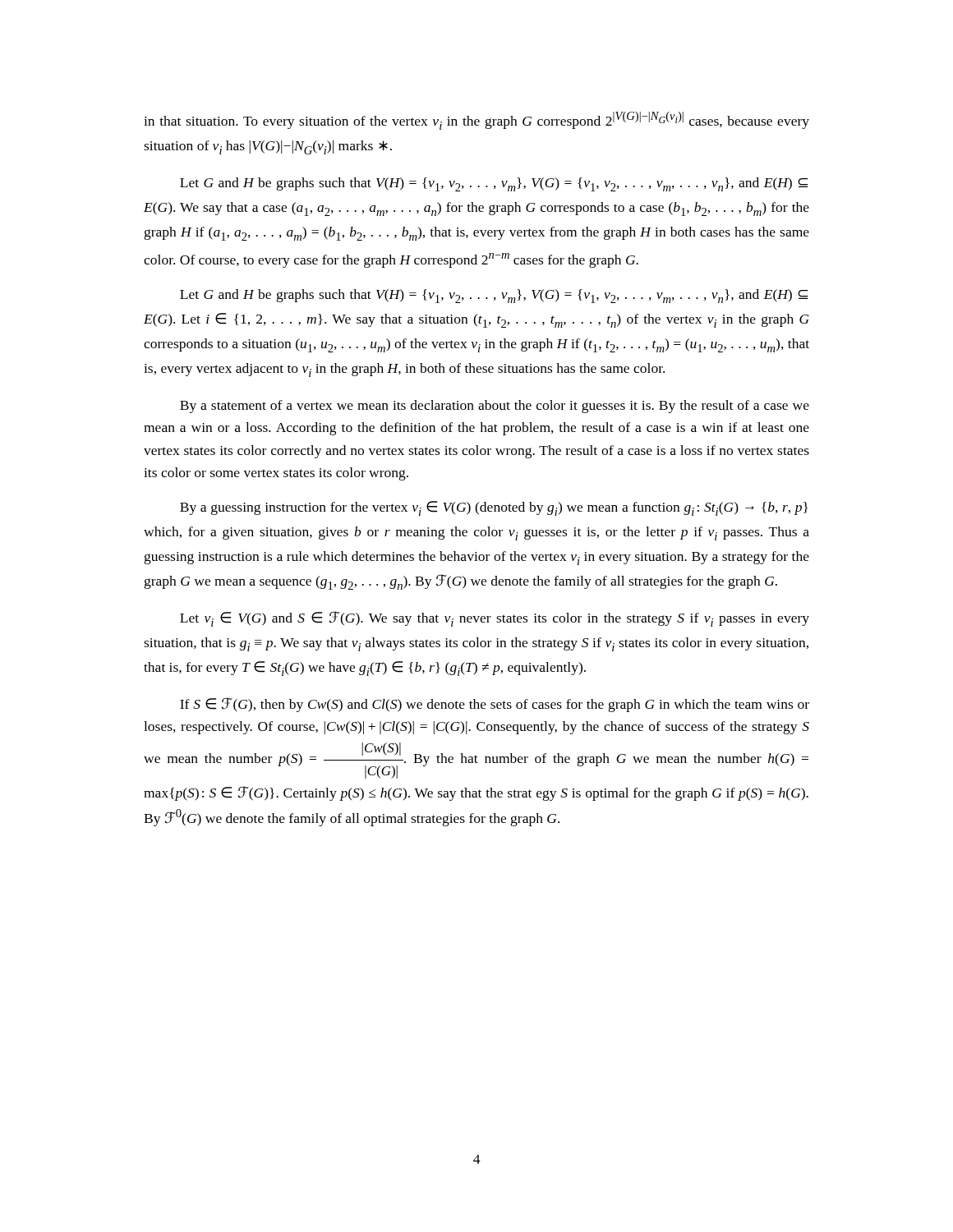Find the text block with the text "By a guessing"
This screenshot has height=1232, width=953.
click(476, 545)
